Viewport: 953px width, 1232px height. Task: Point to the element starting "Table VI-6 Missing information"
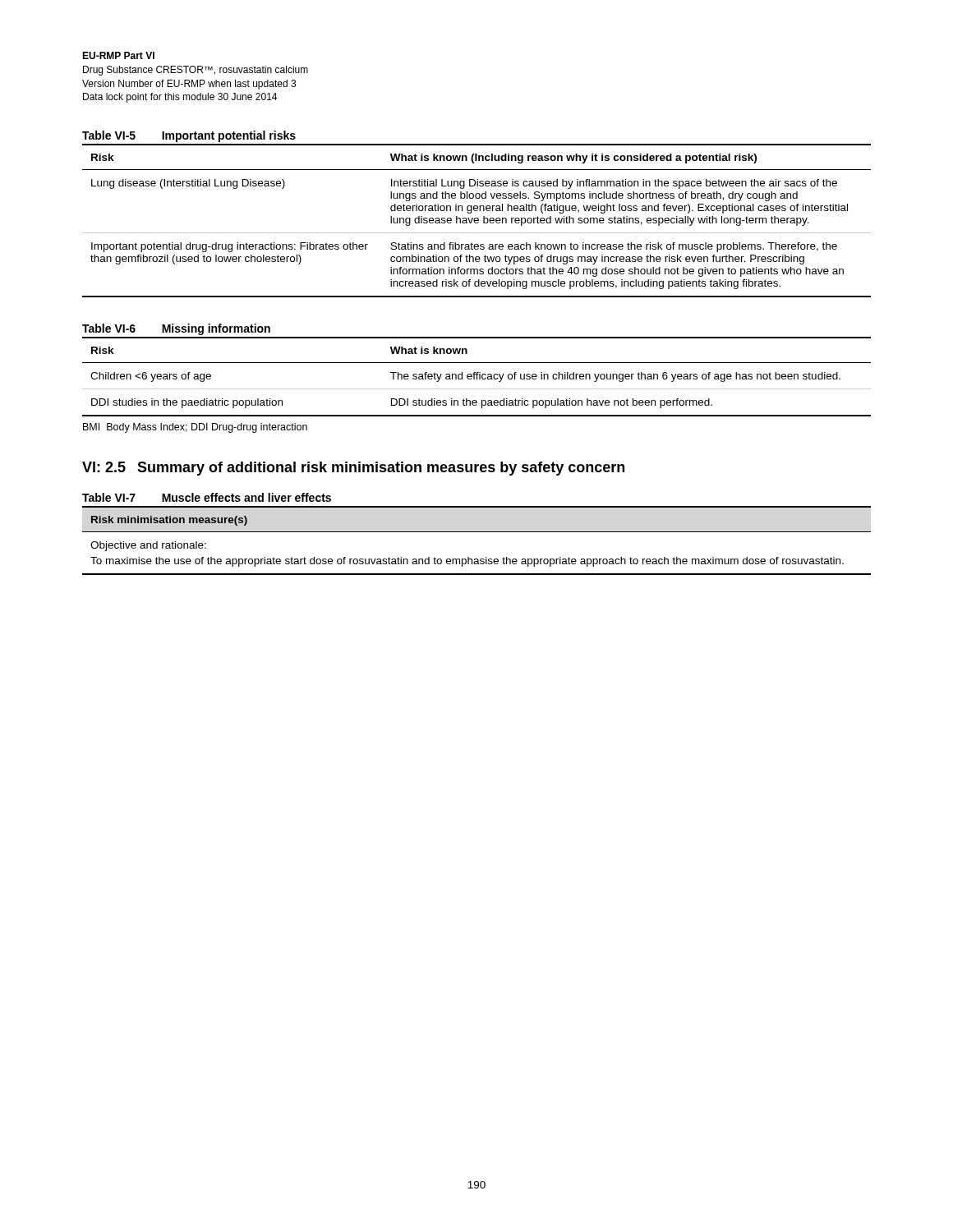pos(176,329)
